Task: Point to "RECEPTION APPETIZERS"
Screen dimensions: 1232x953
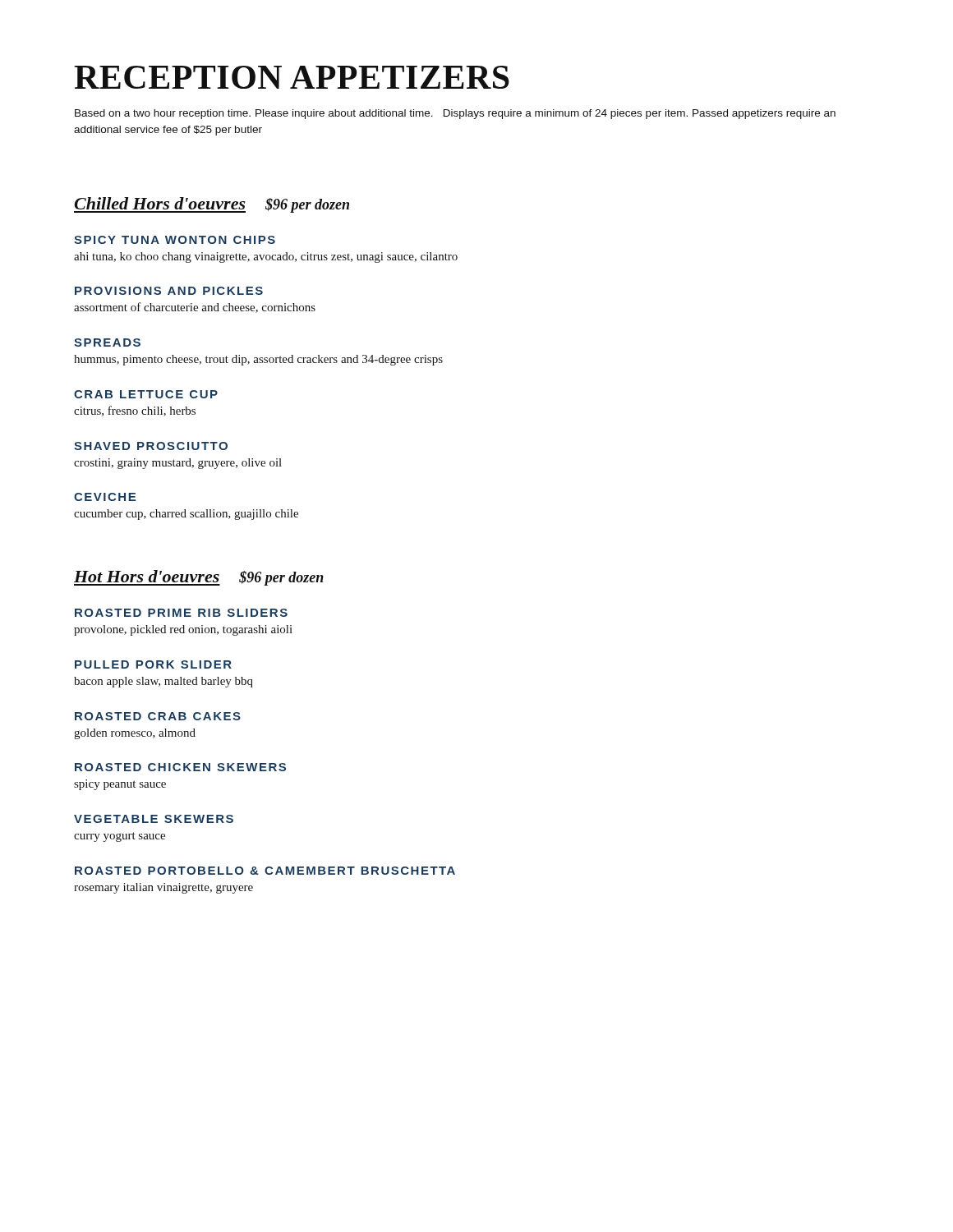Action: 476,77
